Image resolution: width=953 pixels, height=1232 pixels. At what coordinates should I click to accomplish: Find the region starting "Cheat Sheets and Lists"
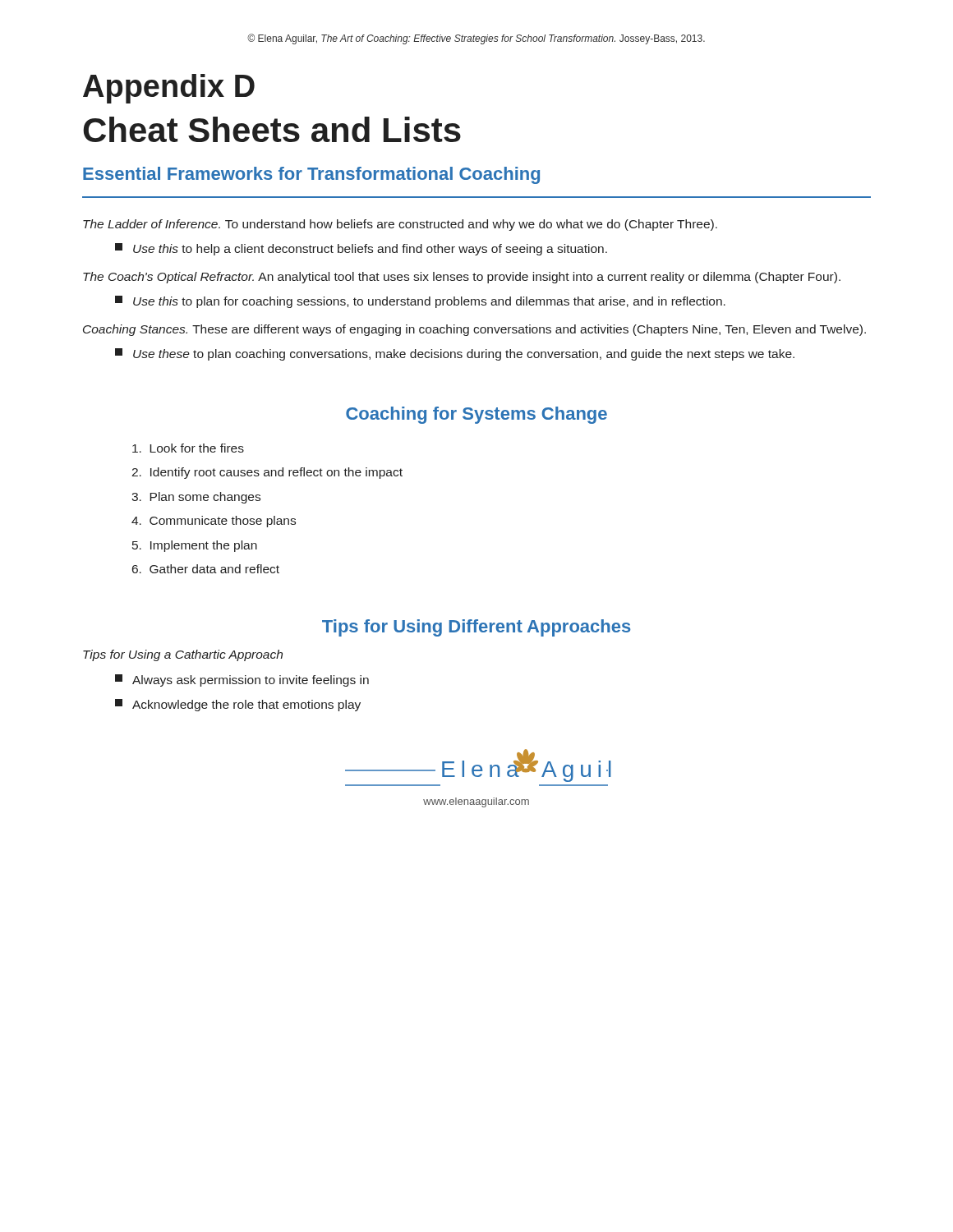[272, 130]
